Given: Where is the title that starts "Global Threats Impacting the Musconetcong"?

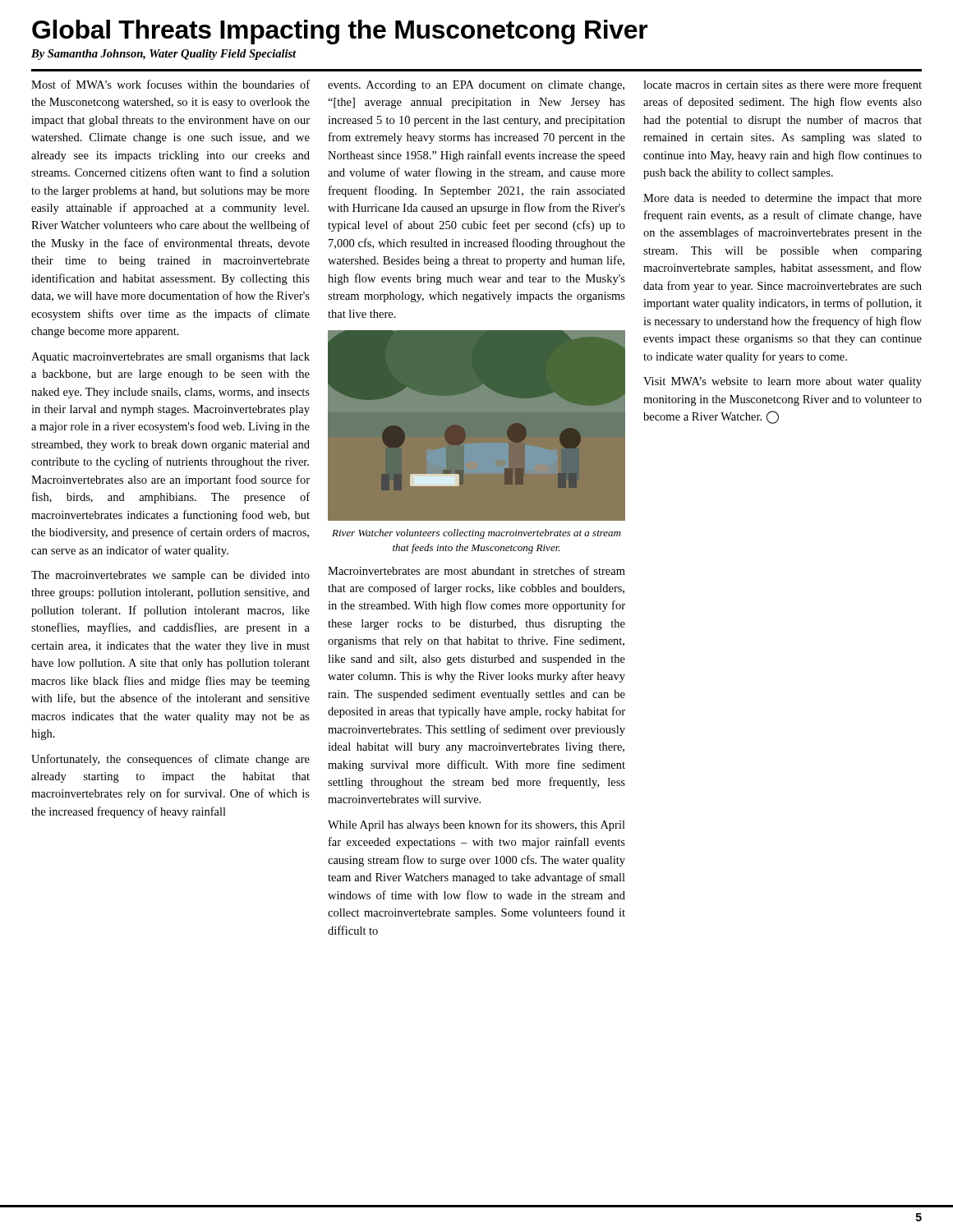Looking at the screenshot, I should tap(476, 30).
